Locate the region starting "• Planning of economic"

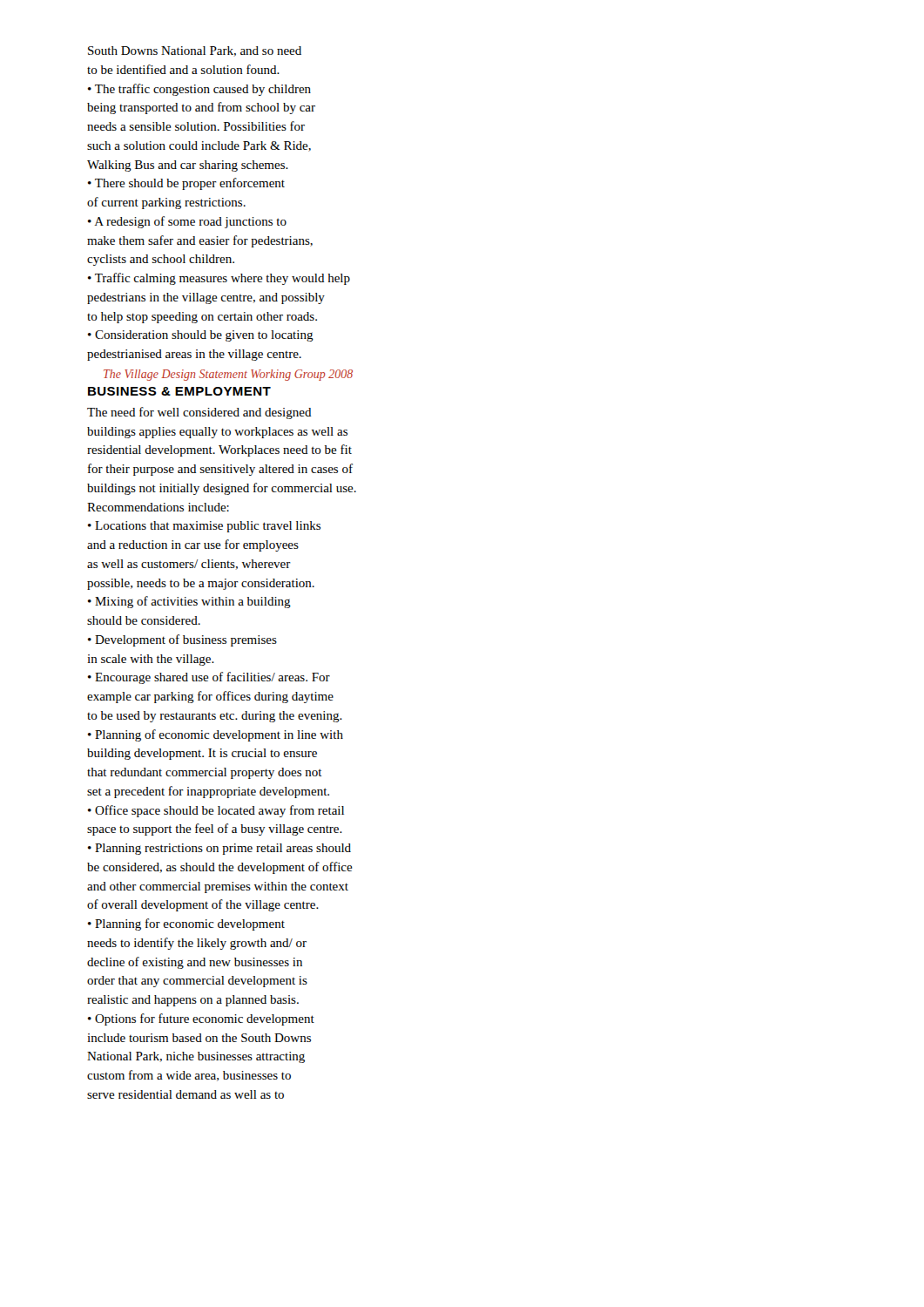tap(215, 763)
